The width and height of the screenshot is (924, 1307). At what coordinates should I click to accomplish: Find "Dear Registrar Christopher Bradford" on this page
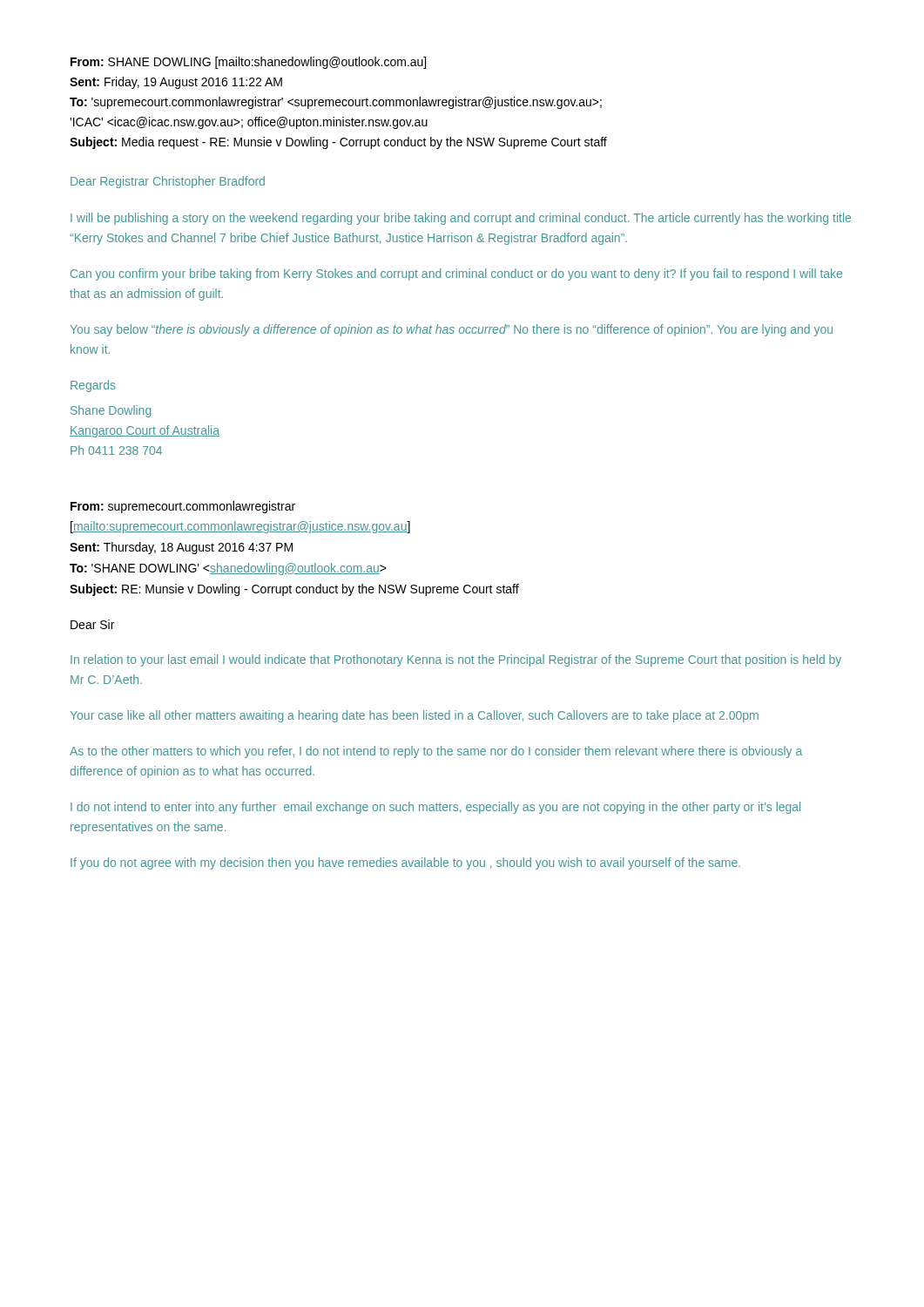click(x=168, y=182)
